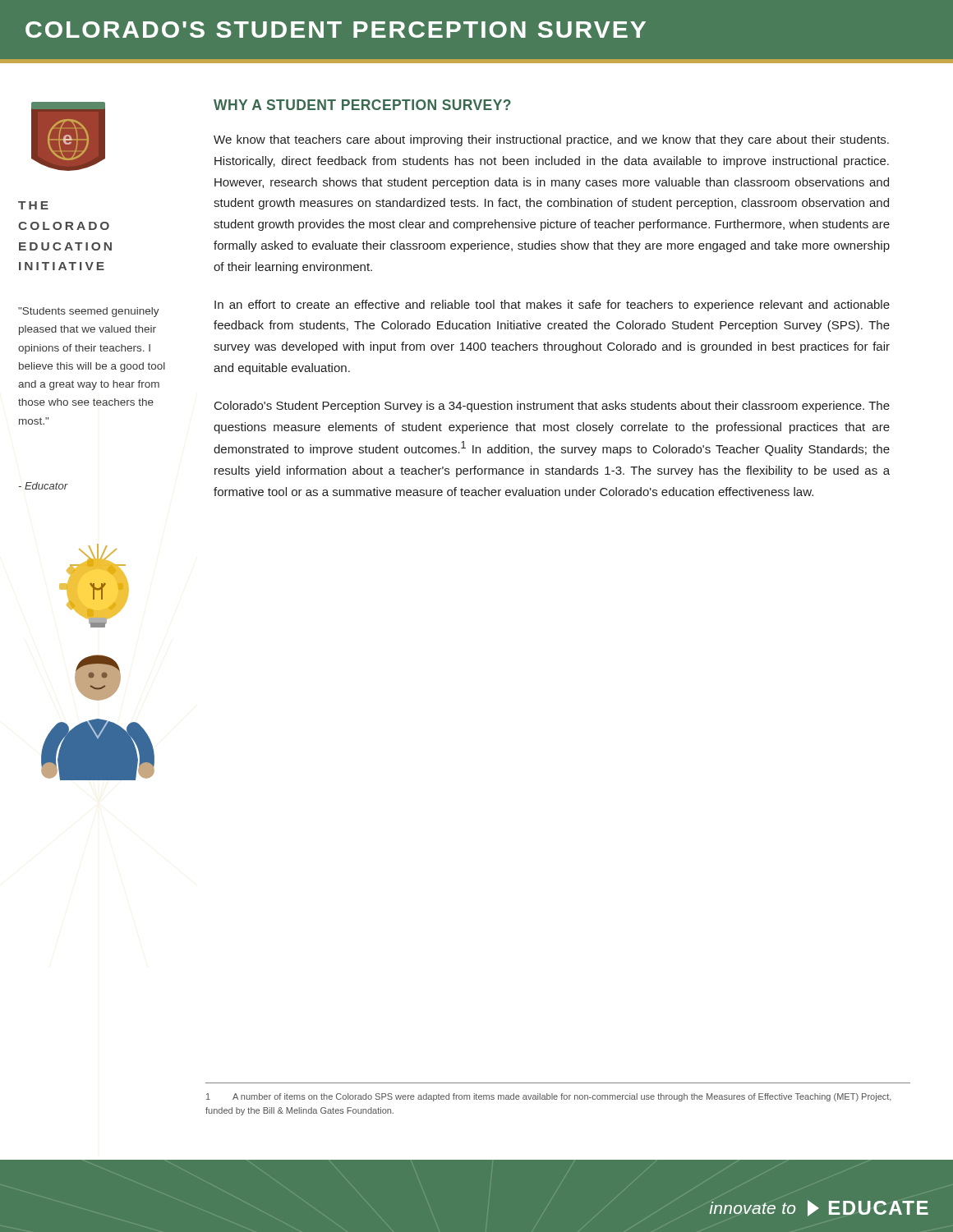Find the section header
This screenshot has height=1232, width=953.
pos(363,105)
